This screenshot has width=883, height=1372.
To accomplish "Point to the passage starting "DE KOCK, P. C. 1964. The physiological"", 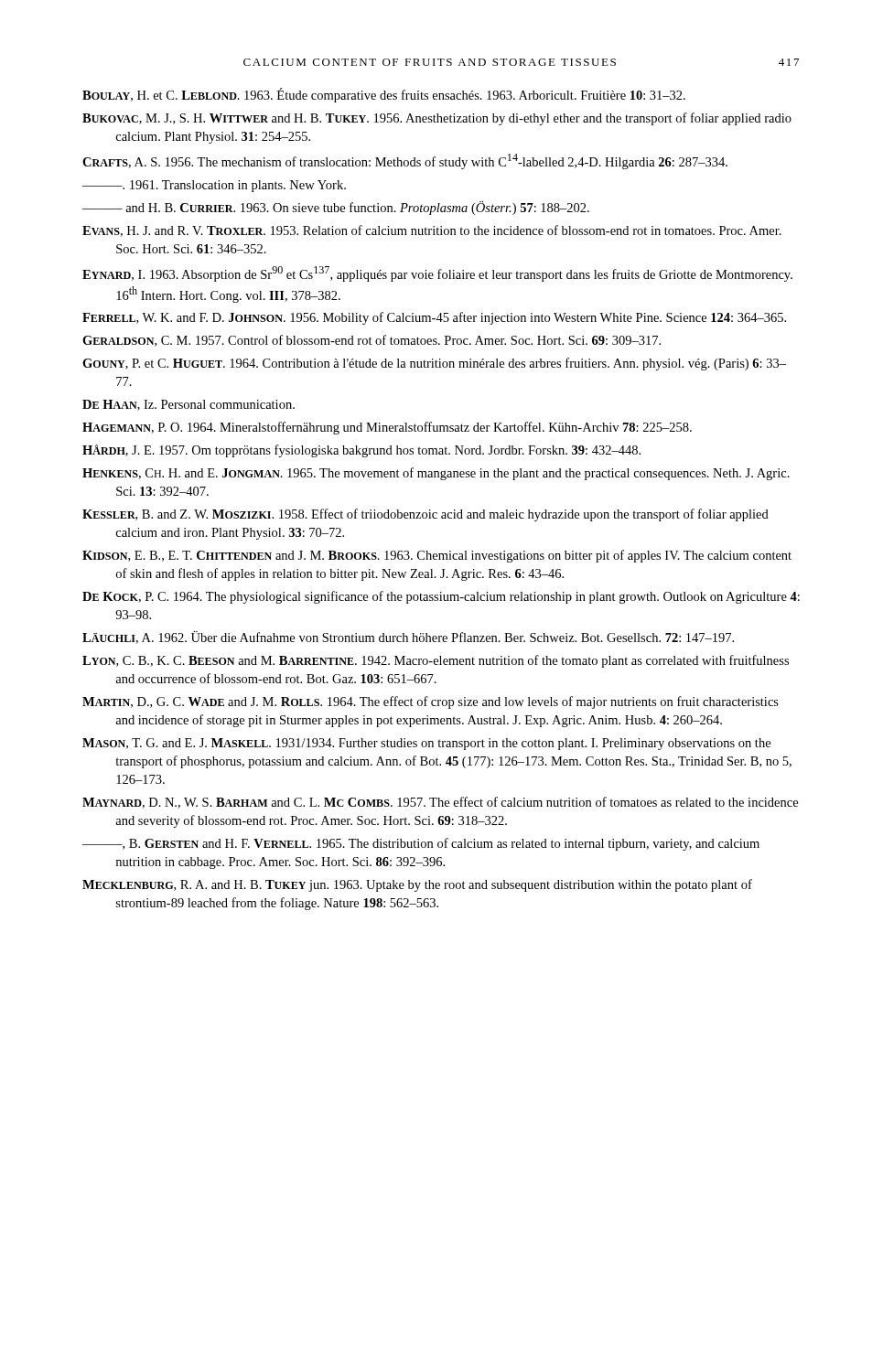I will 442,606.
